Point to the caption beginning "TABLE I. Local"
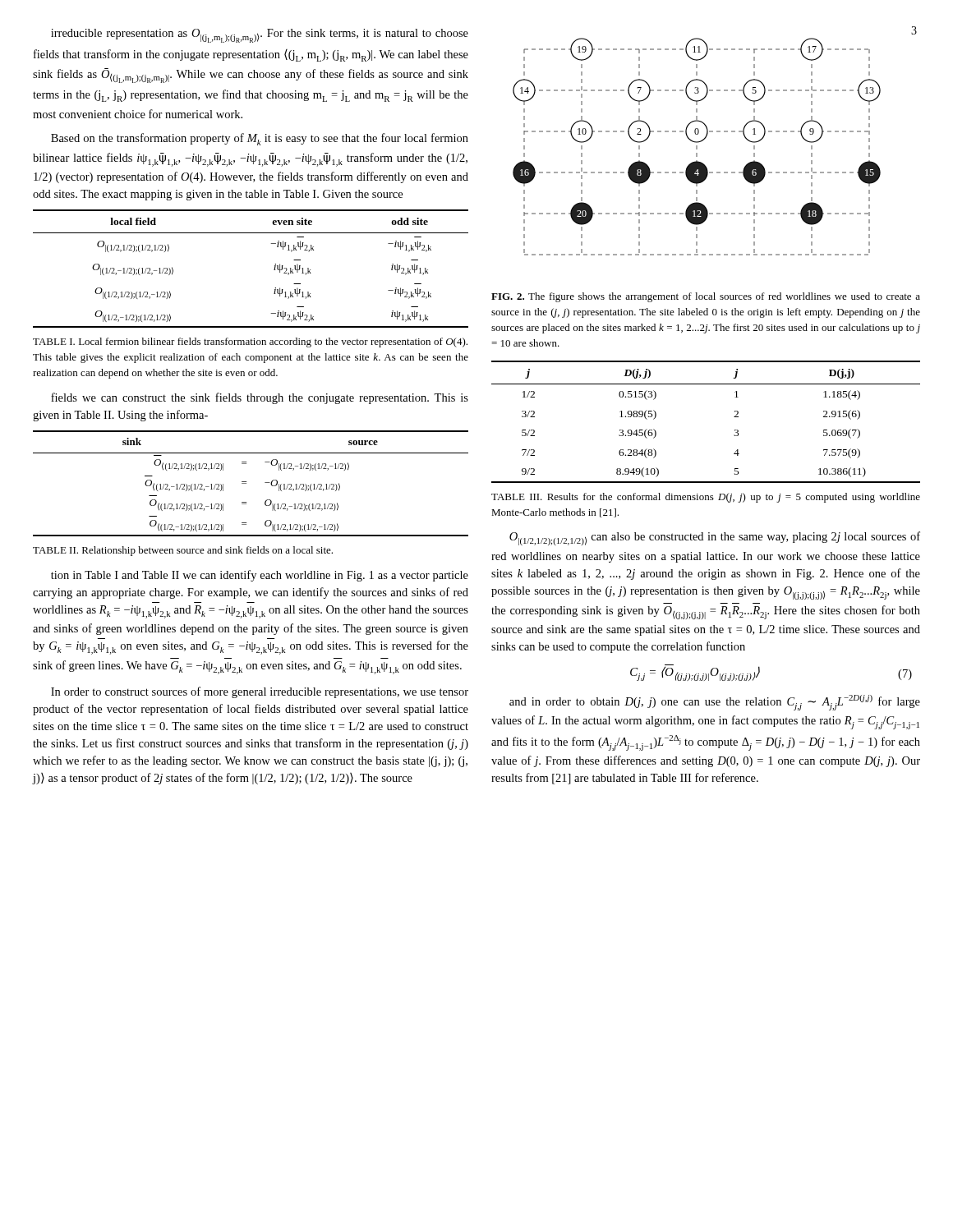The image size is (953, 1232). click(251, 358)
